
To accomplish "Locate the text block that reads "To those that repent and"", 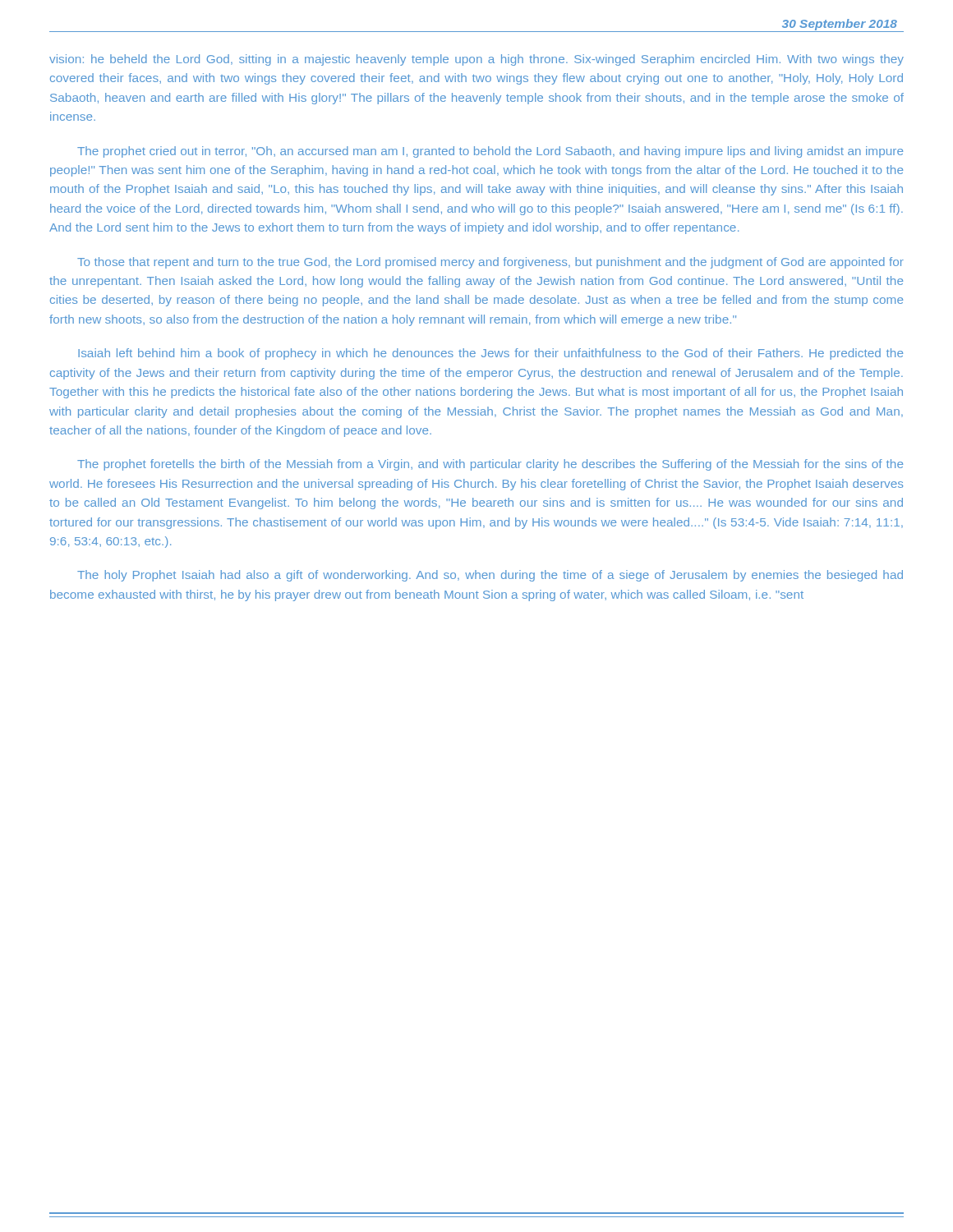I will coord(476,290).
